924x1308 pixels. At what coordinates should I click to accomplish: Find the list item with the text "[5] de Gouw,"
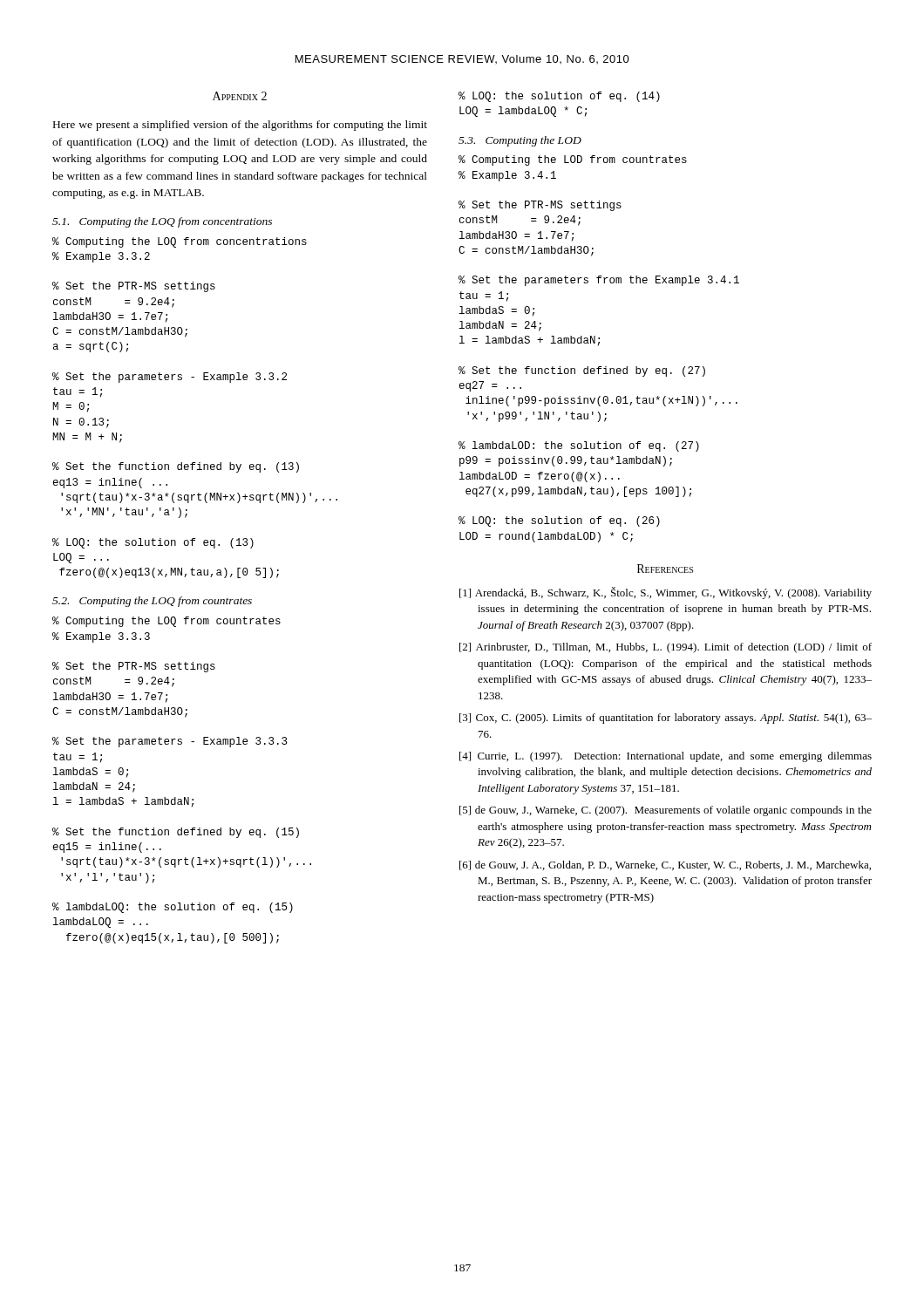tap(665, 826)
